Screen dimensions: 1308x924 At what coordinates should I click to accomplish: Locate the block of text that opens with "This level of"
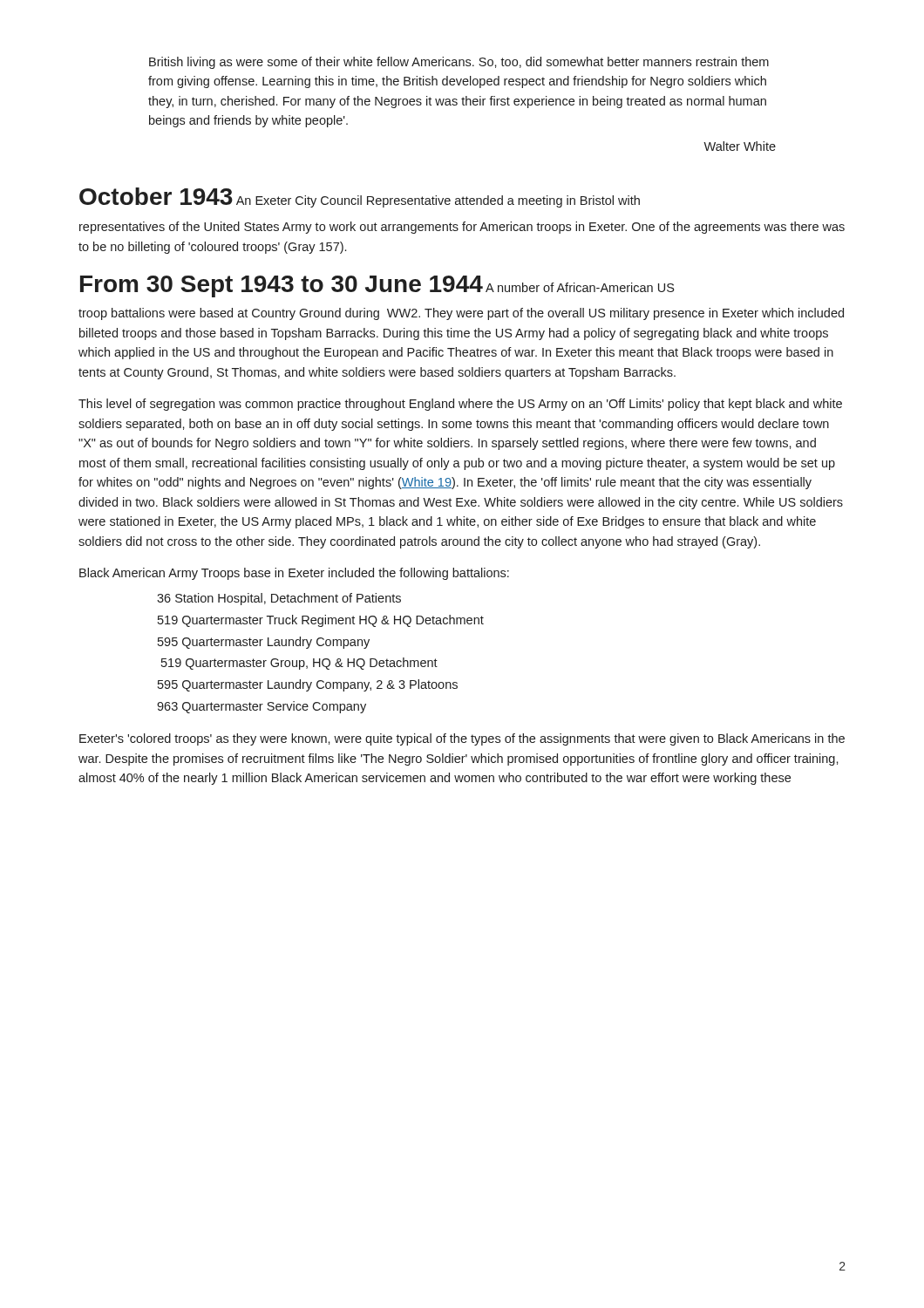(x=461, y=473)
